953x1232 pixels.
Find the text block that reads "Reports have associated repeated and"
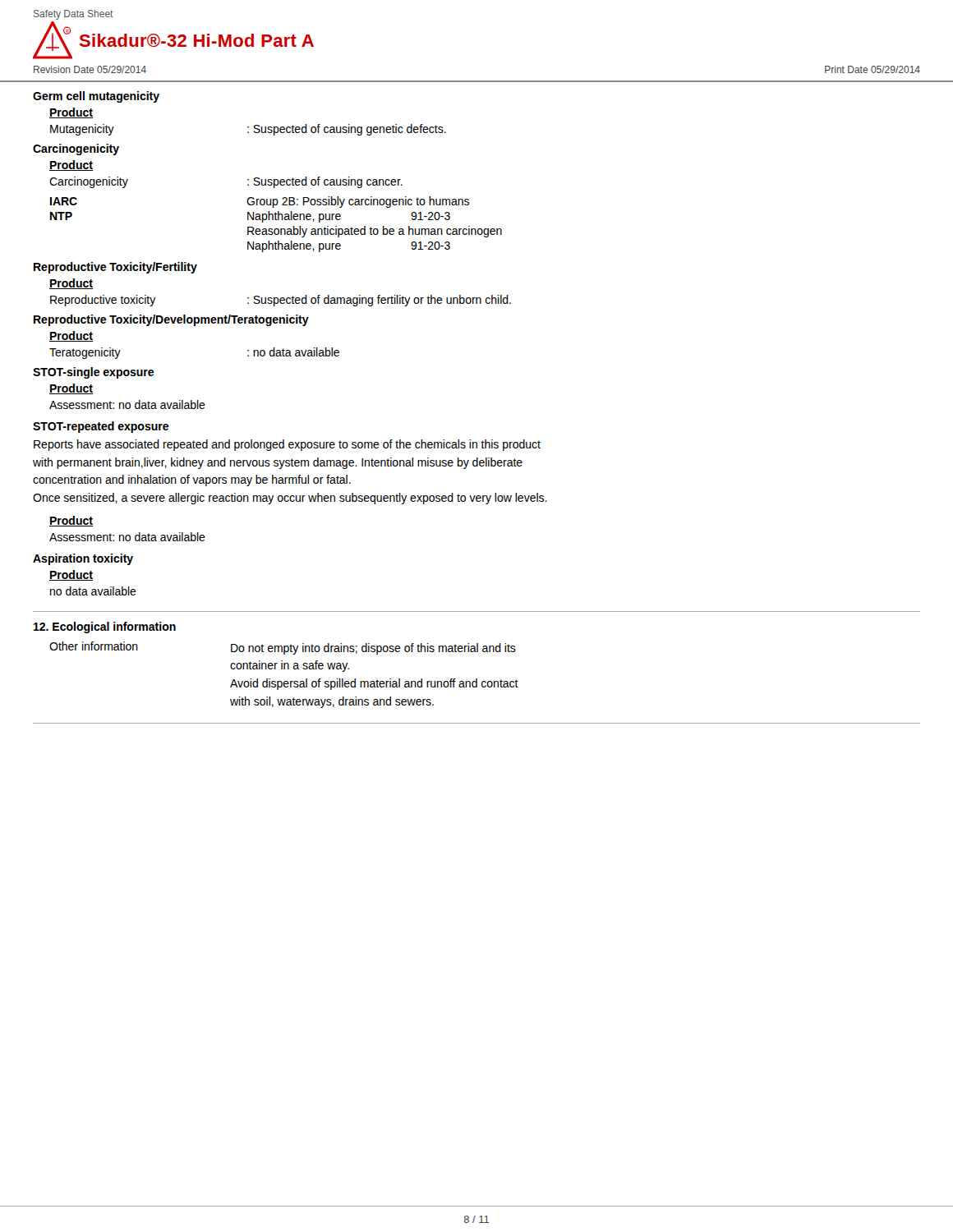290,471
